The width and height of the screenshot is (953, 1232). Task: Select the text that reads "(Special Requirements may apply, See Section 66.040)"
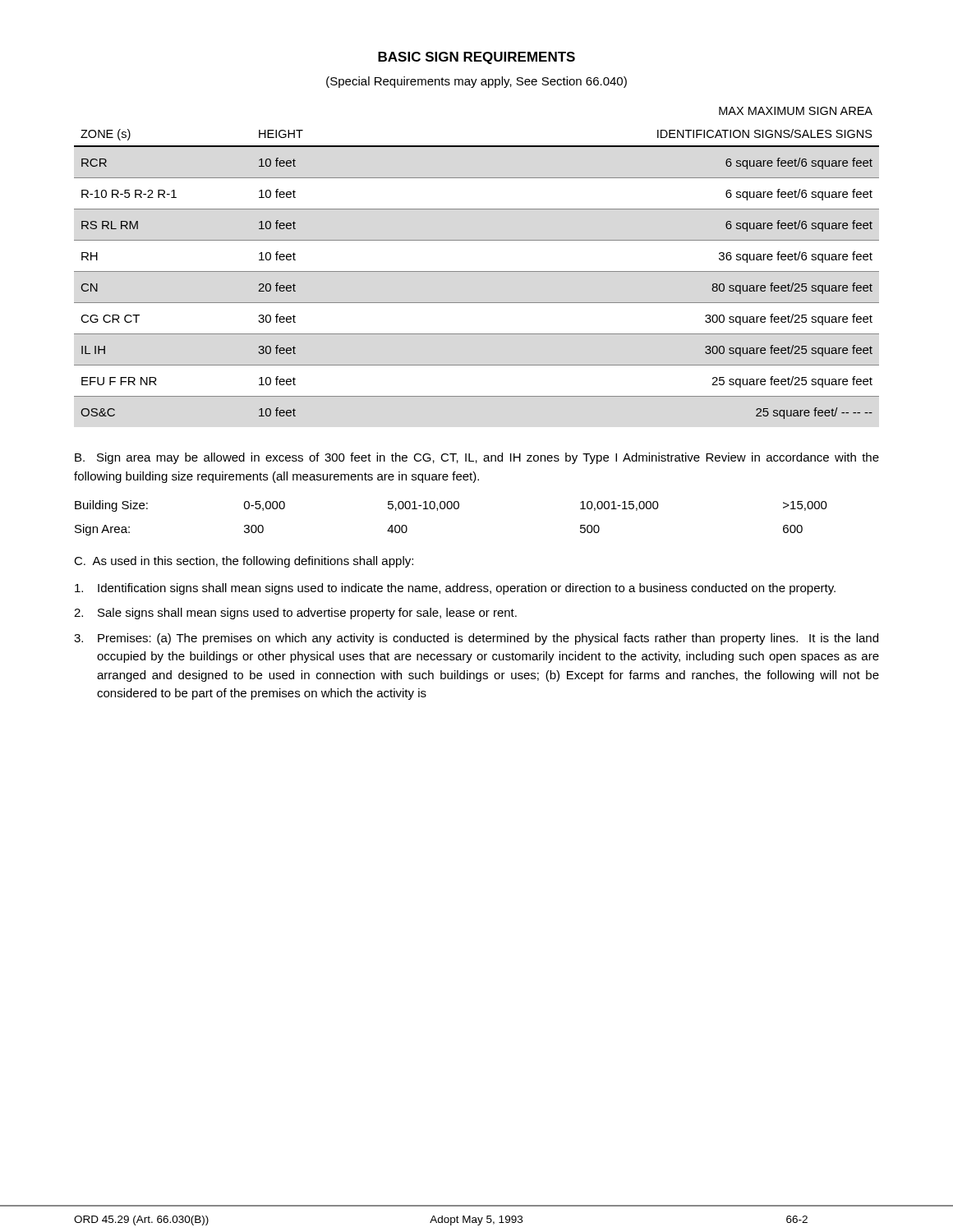point(476,81)
